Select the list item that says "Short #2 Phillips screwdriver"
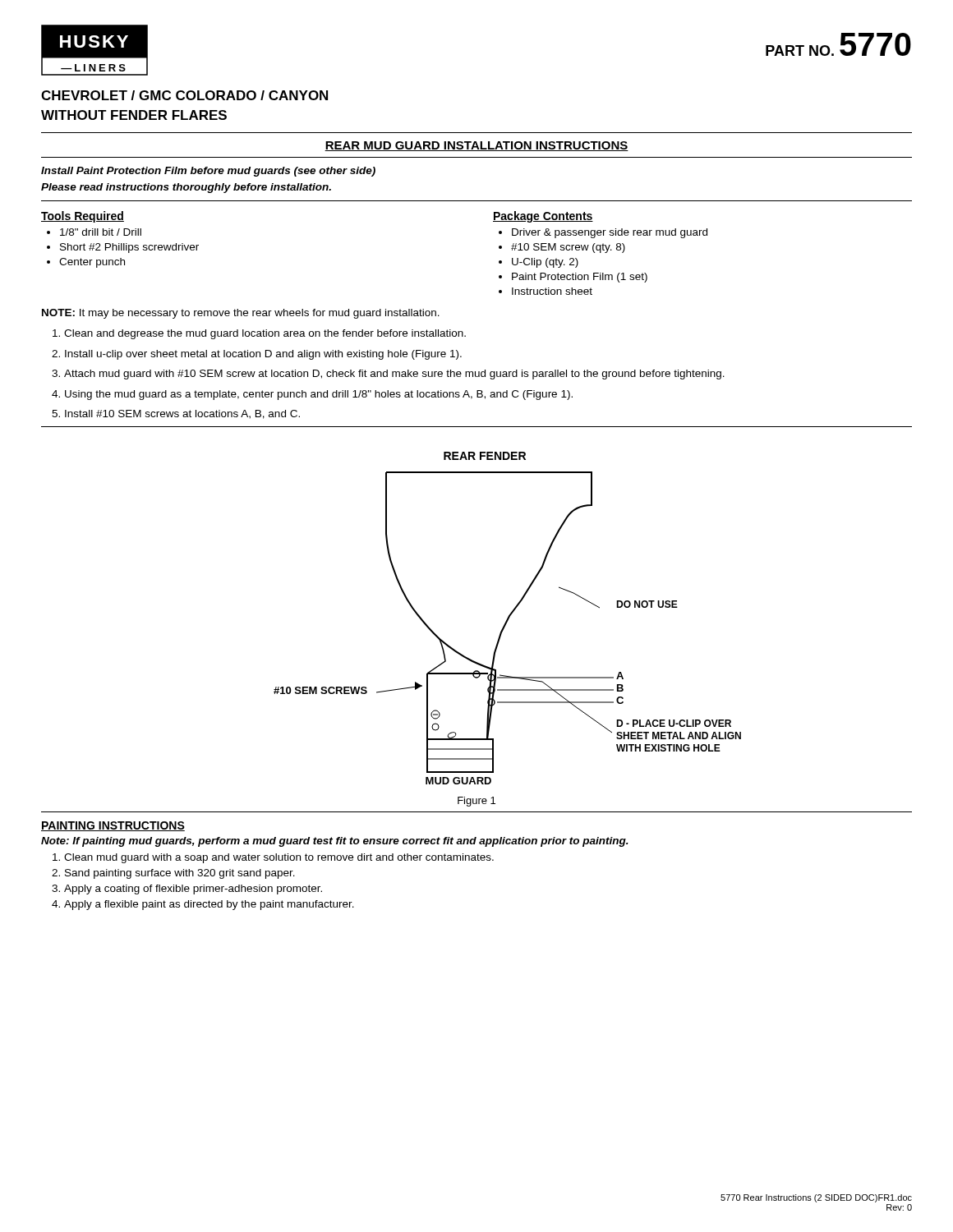 click(x=129, y=247)
